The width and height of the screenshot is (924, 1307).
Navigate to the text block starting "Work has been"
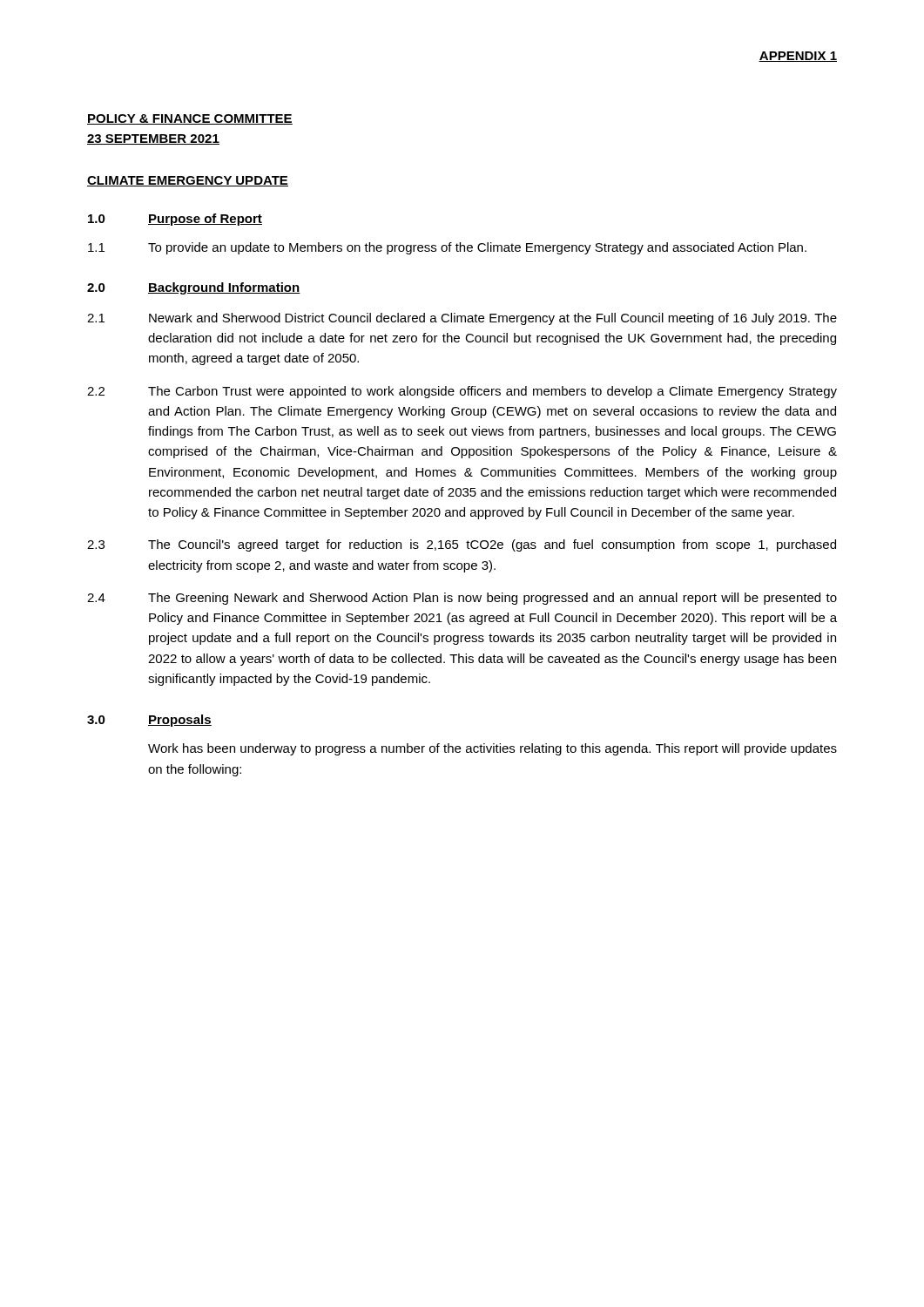click(x=492, y=758)
